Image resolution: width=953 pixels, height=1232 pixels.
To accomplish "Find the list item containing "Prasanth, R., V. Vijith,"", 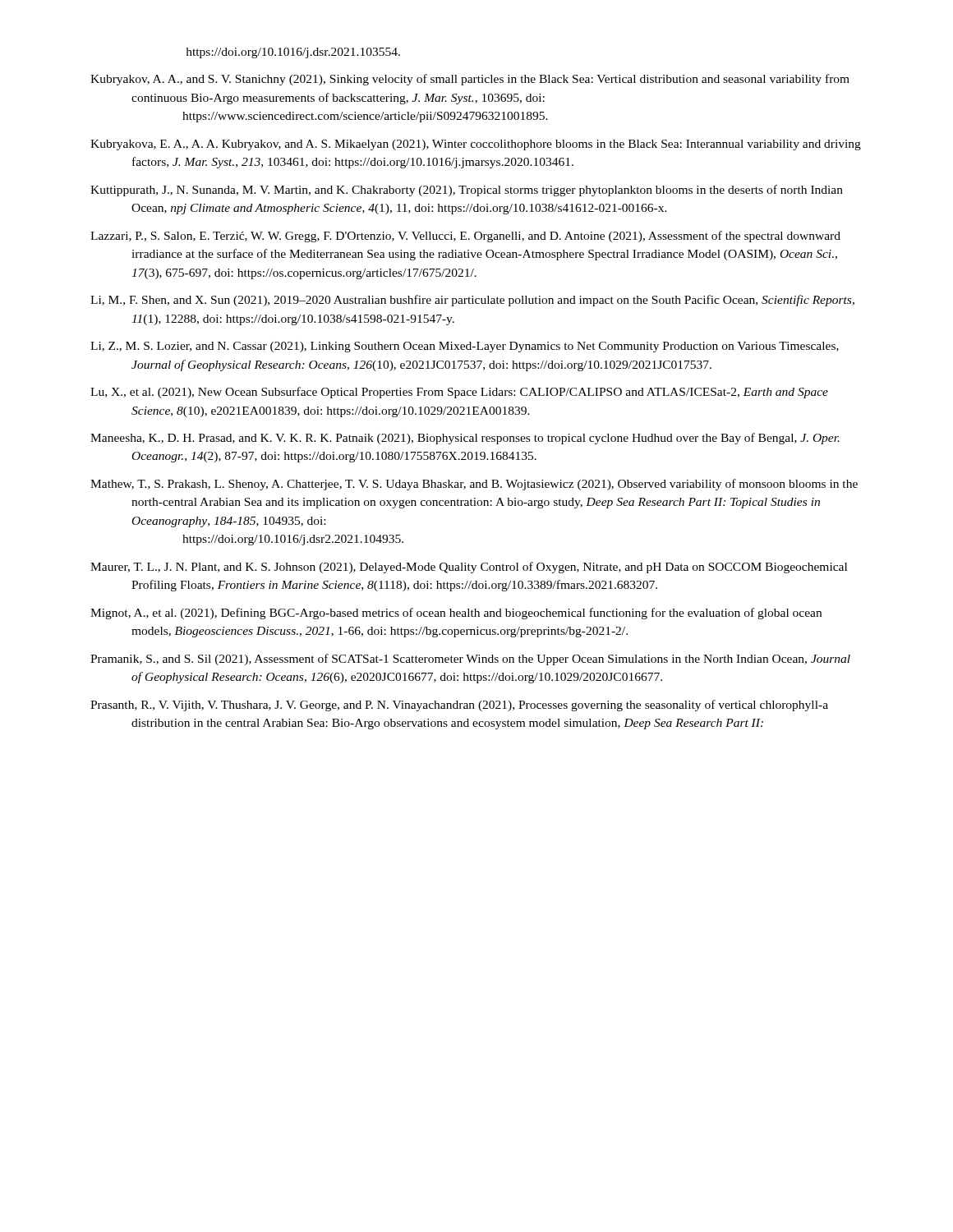I will pyautogui.click(x=459, y=713).
